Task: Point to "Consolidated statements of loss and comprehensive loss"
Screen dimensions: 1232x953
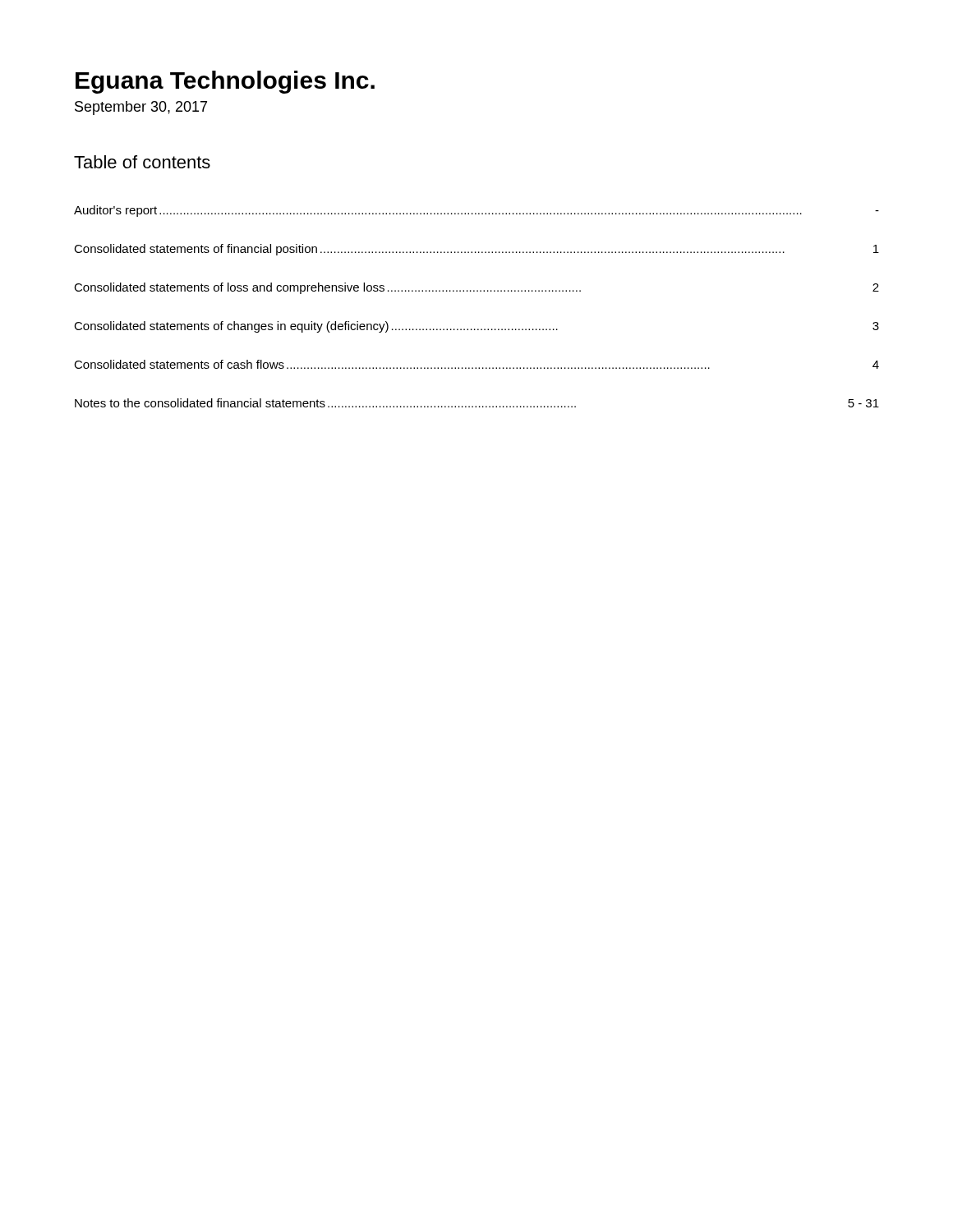Action: coord(476,287)
